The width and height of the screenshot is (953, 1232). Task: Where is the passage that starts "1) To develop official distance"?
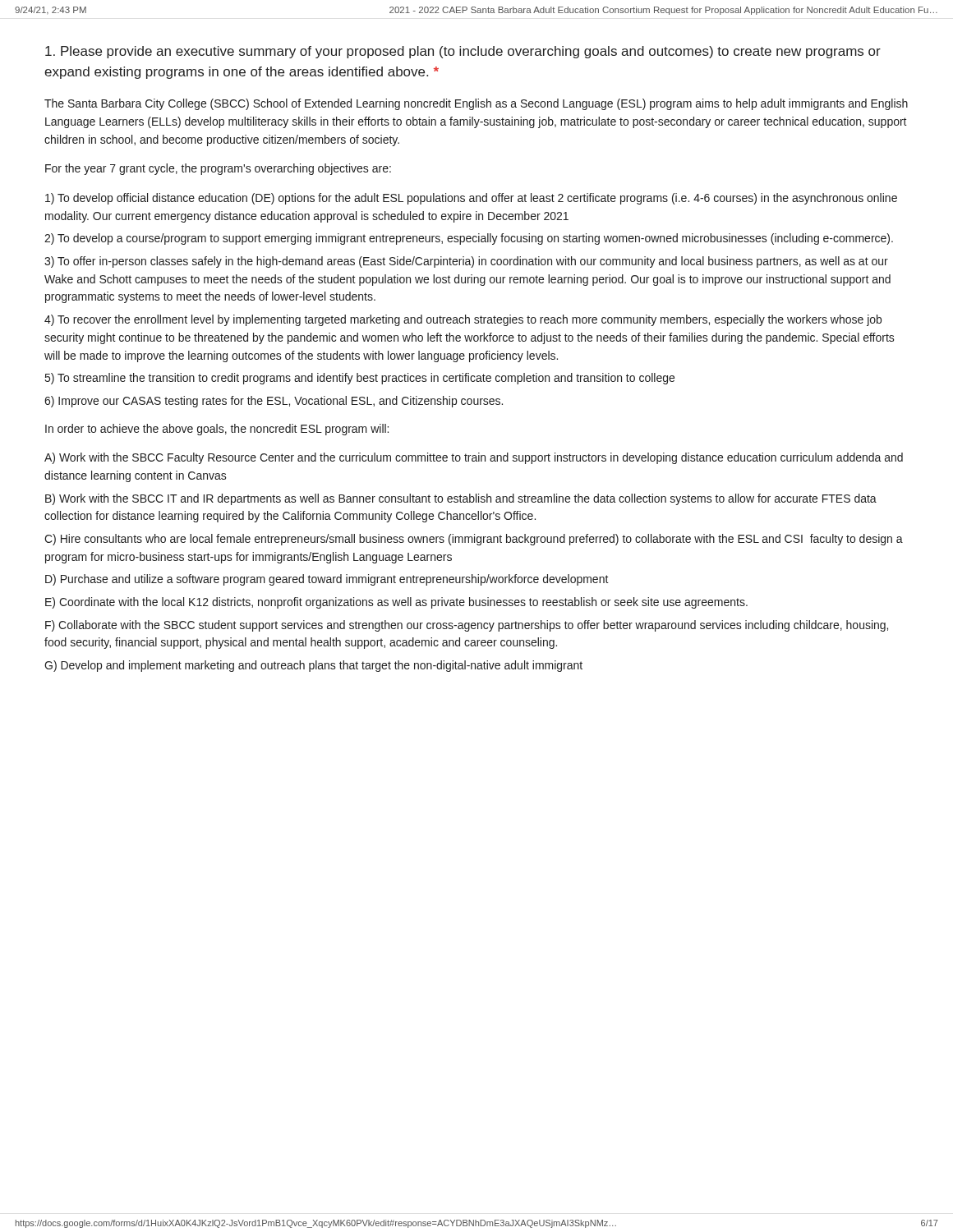click(471, 207)
